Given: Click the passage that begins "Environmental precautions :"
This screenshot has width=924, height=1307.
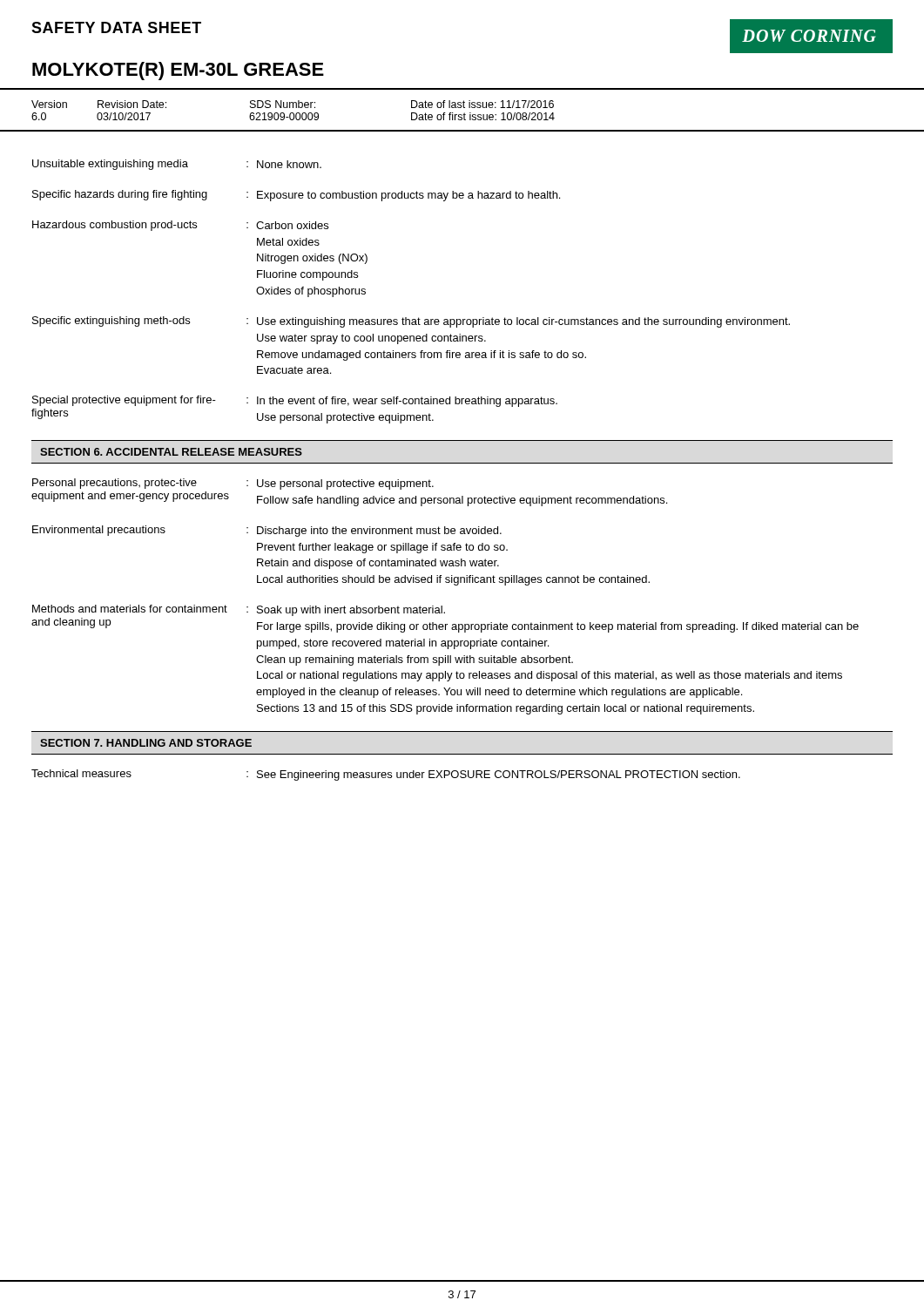Looking at the screenshot, I should tap(462, 555).
